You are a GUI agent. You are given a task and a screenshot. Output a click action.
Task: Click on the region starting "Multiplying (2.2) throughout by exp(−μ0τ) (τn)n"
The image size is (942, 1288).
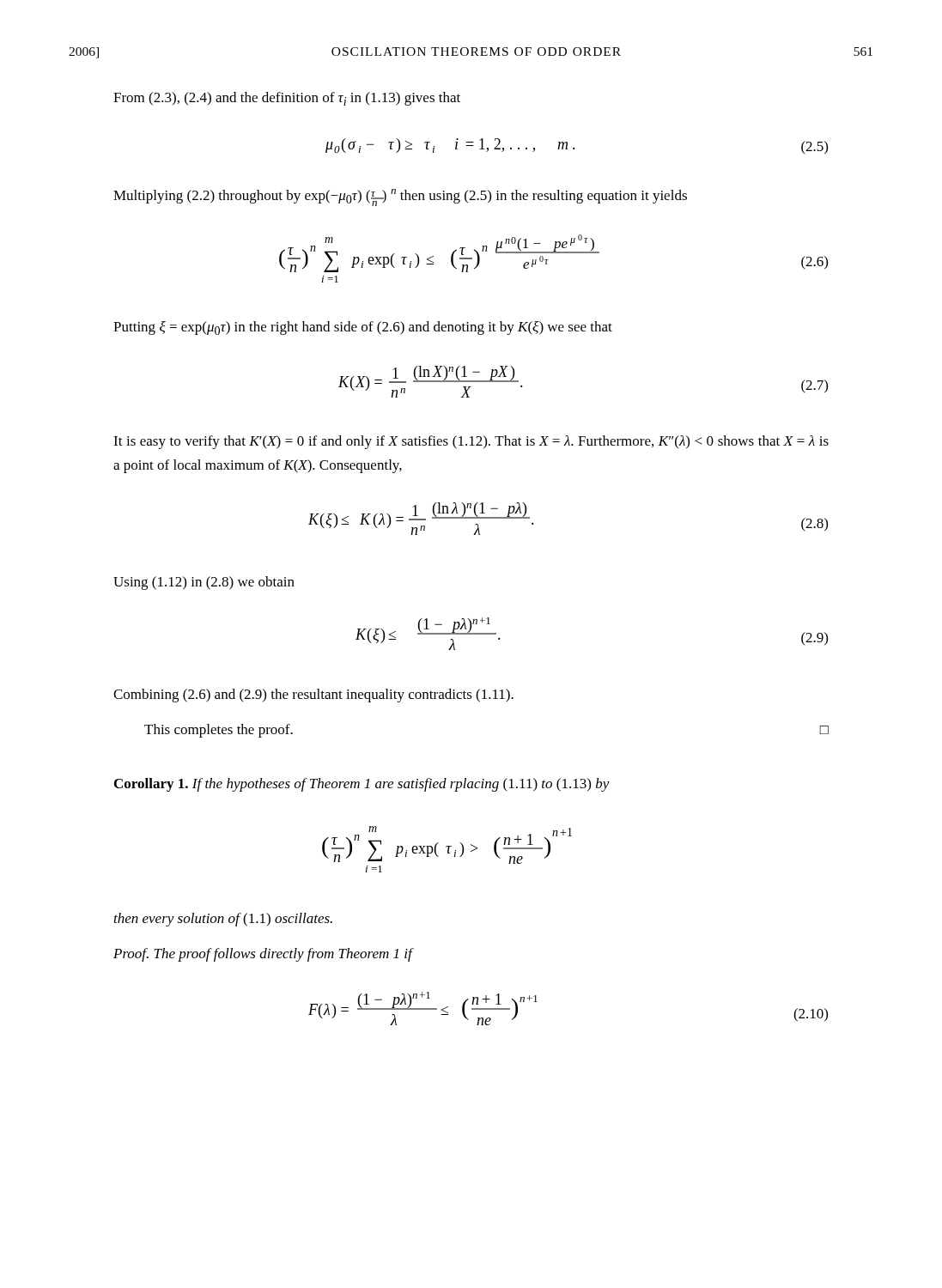coord(471,195)
